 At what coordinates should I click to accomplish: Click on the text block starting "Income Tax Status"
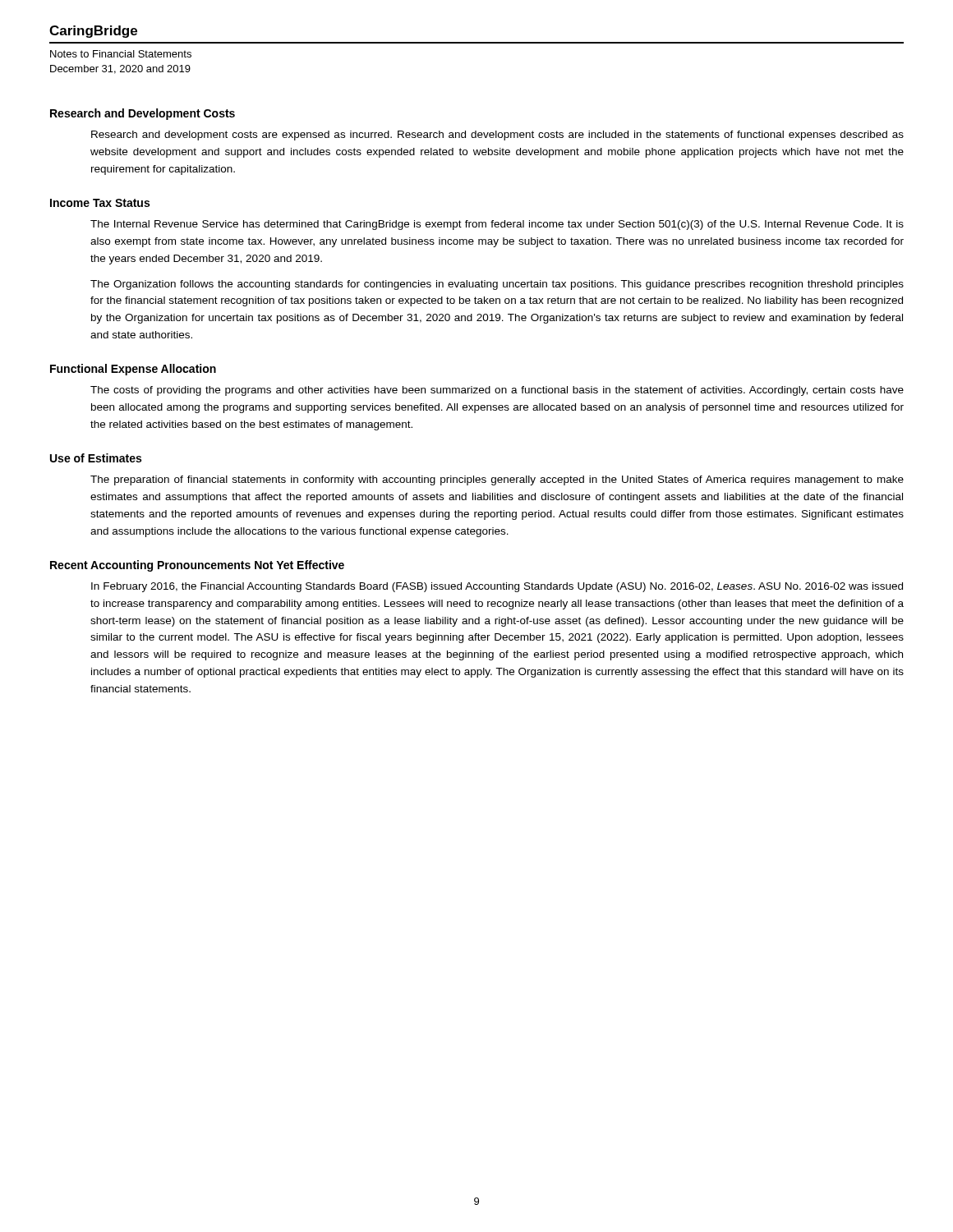[100, 203]
